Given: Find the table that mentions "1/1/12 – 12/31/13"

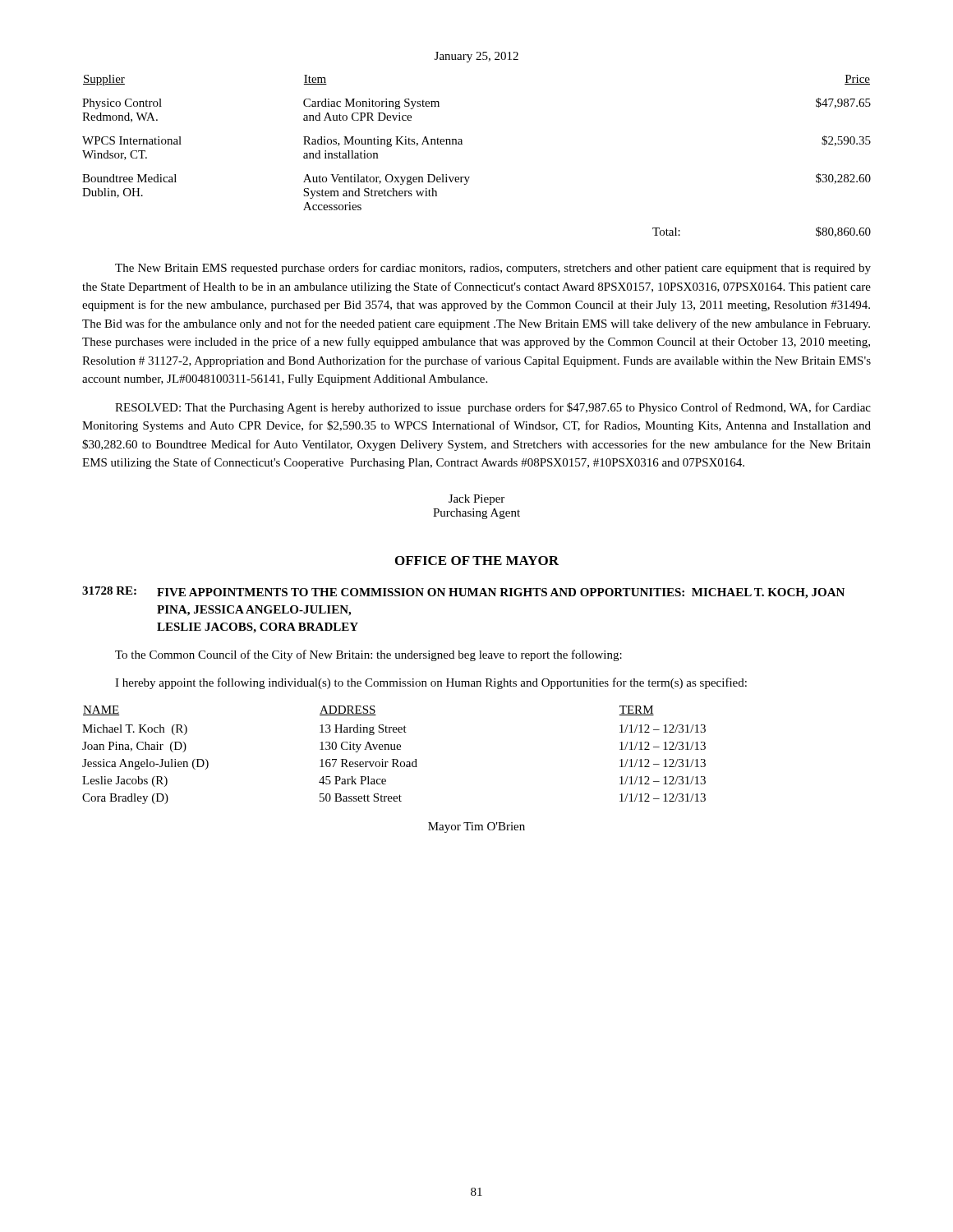Looking at the screenshot, I should tap(476, 754).
